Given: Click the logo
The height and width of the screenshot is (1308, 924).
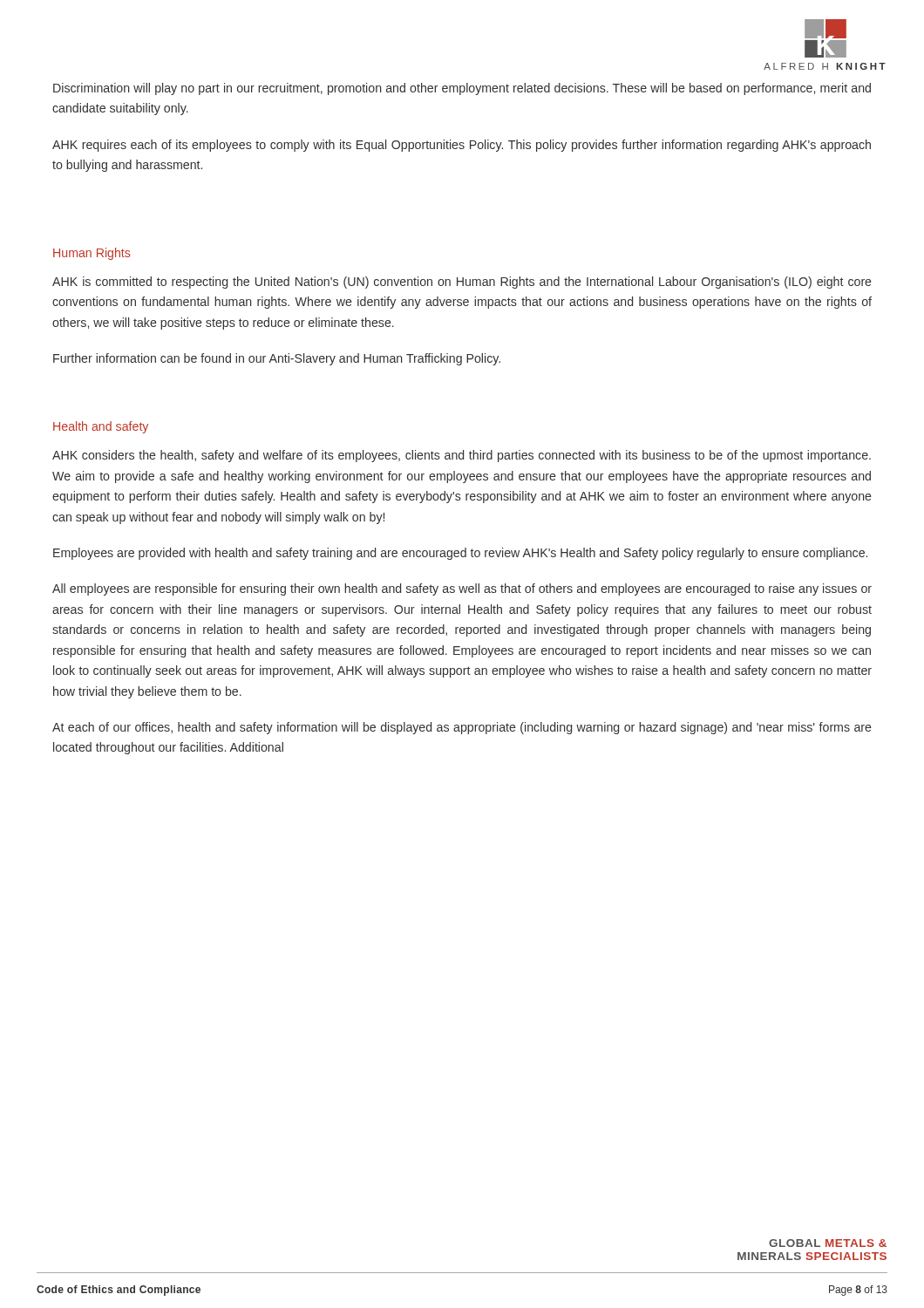Looking at the screenshot, I should pos(826,45).
